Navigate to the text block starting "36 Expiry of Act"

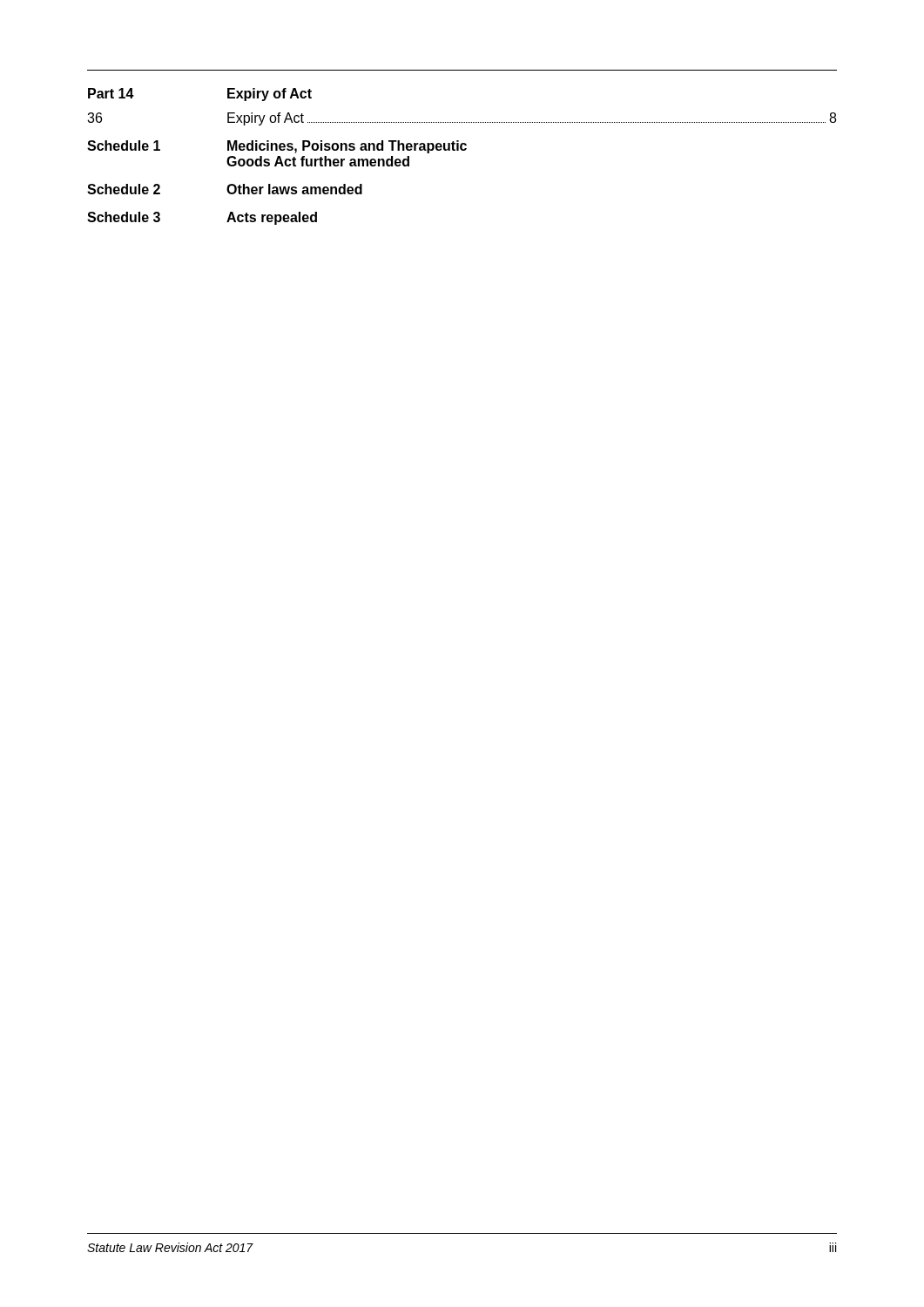462,119
